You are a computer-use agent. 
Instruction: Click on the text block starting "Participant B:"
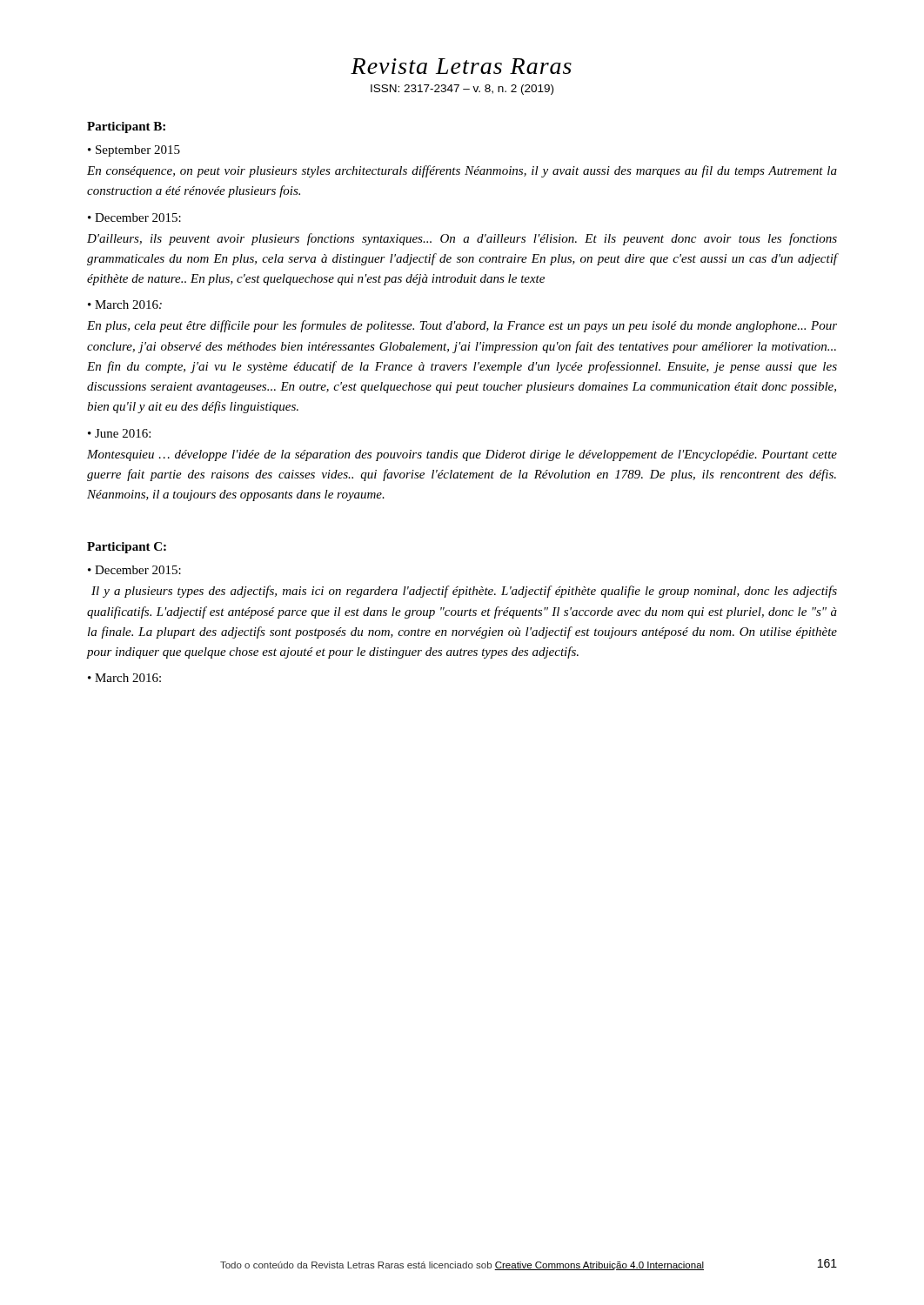pos(127,126)
